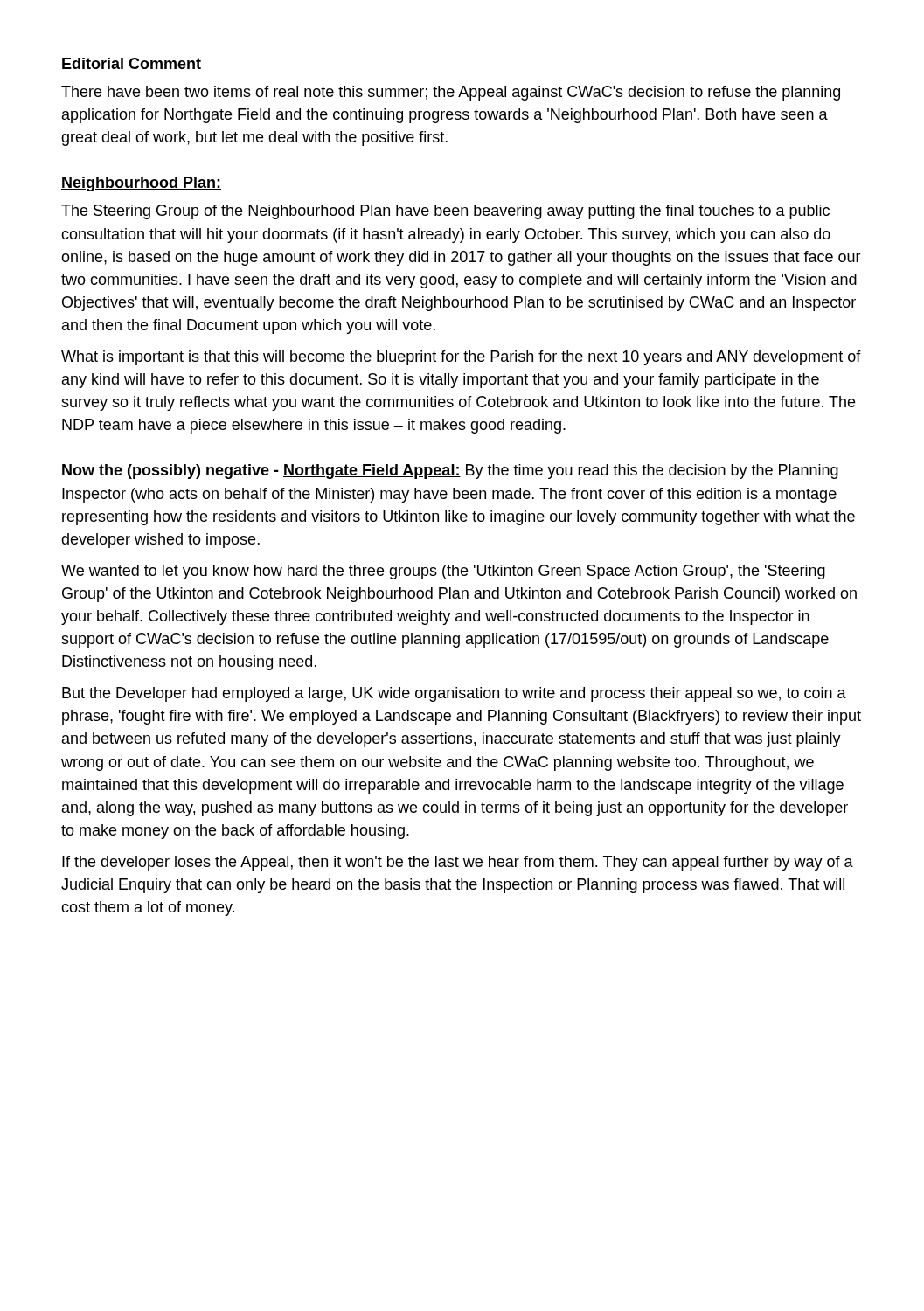This screenshot has width=924, height=1311.
Task: Find the block on this page that starts "But the Developer had employed a"
Action: (461, 762)
